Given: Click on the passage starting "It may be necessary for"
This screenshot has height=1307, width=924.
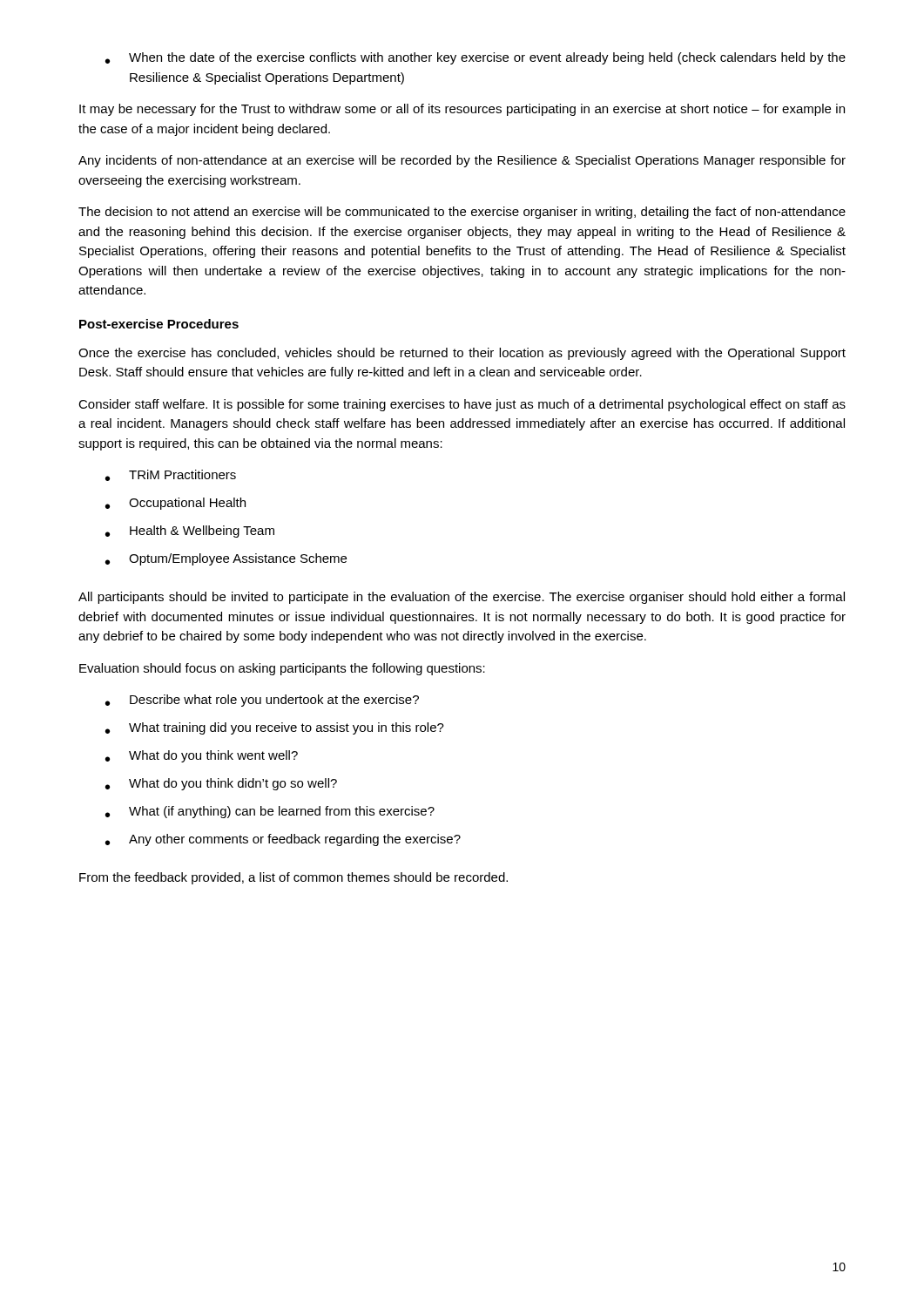Looking at the screenshot, I should coord(462,119).
